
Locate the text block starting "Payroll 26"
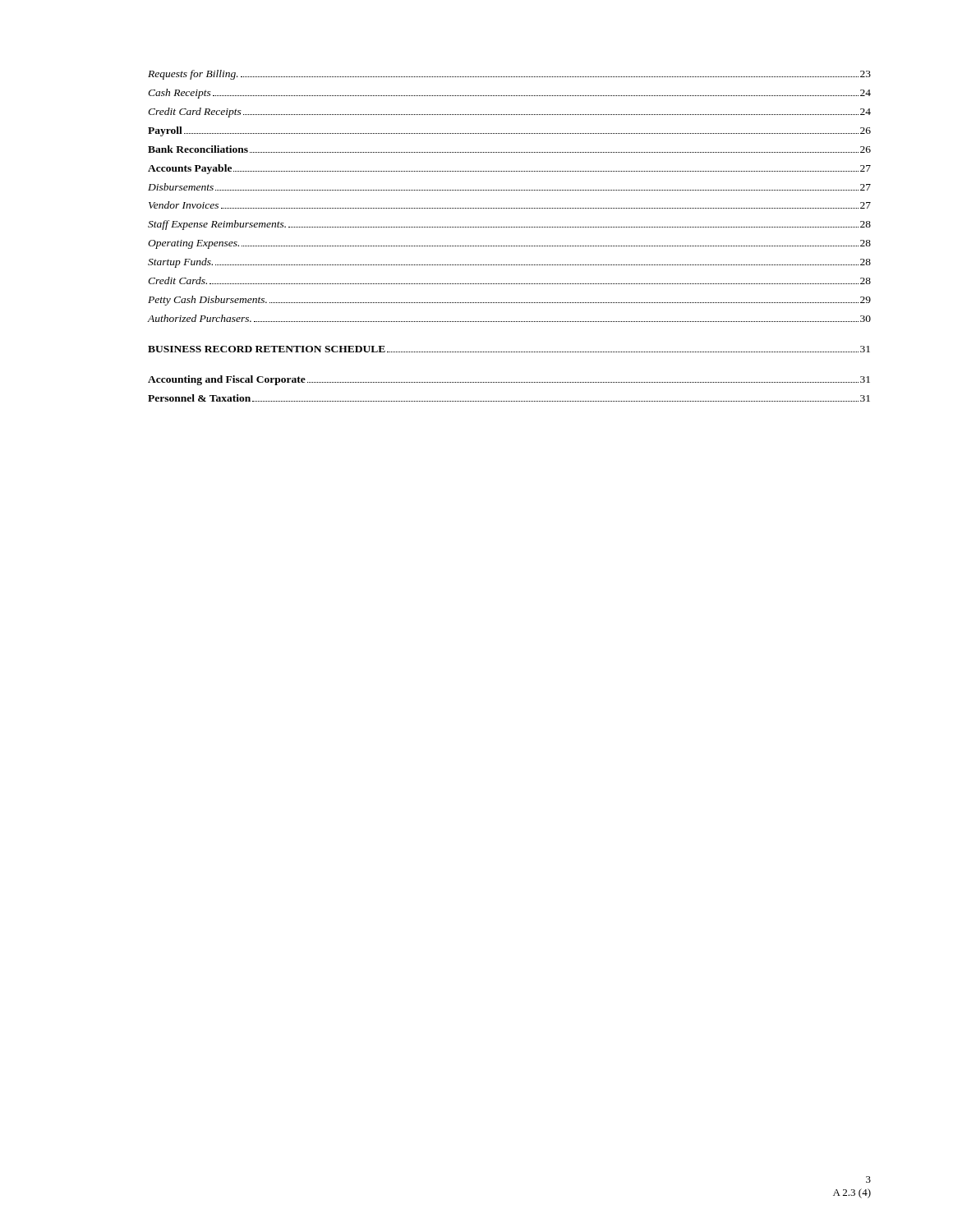(509, 131)
